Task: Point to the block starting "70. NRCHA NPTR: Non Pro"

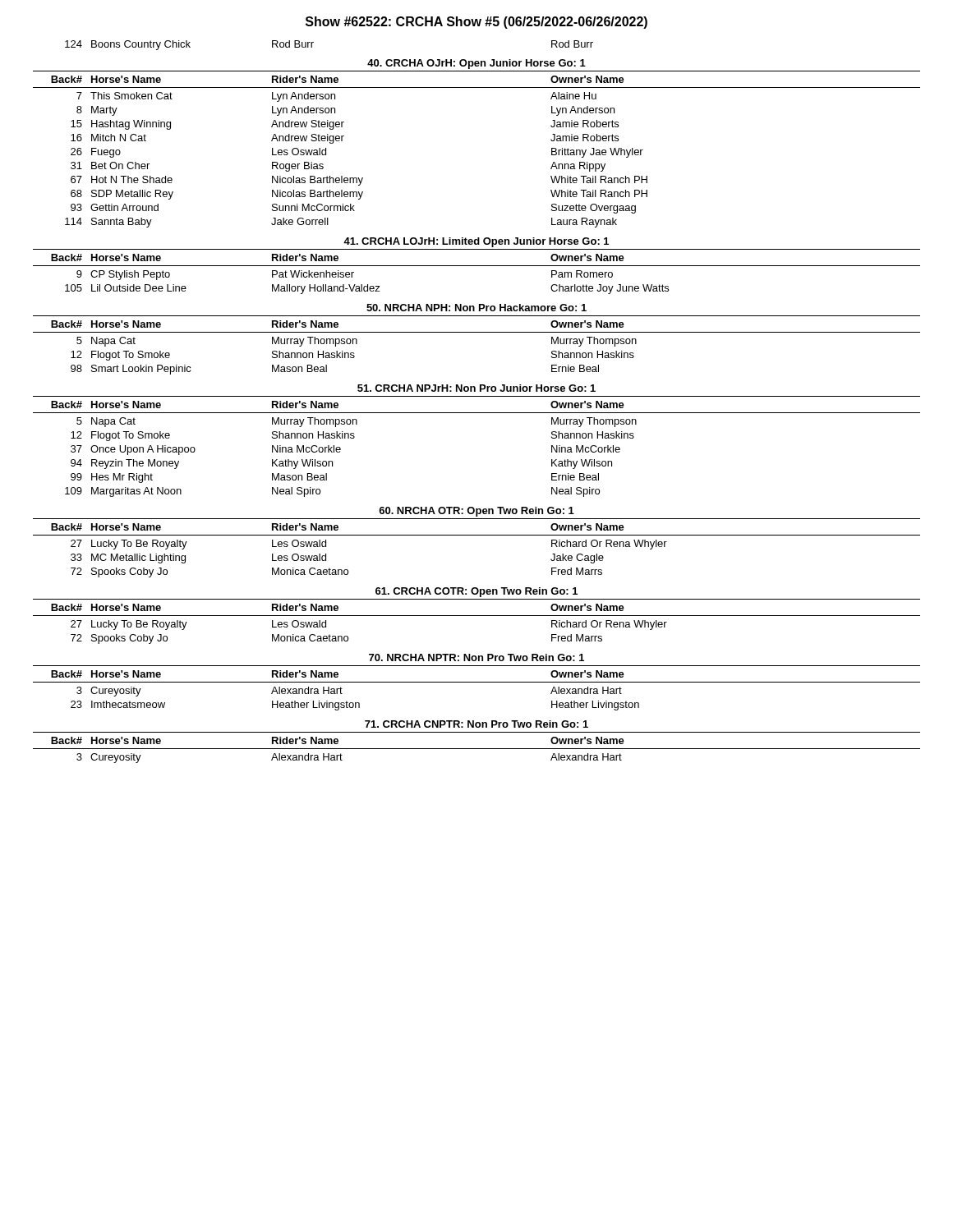Action: click(476, 658)
